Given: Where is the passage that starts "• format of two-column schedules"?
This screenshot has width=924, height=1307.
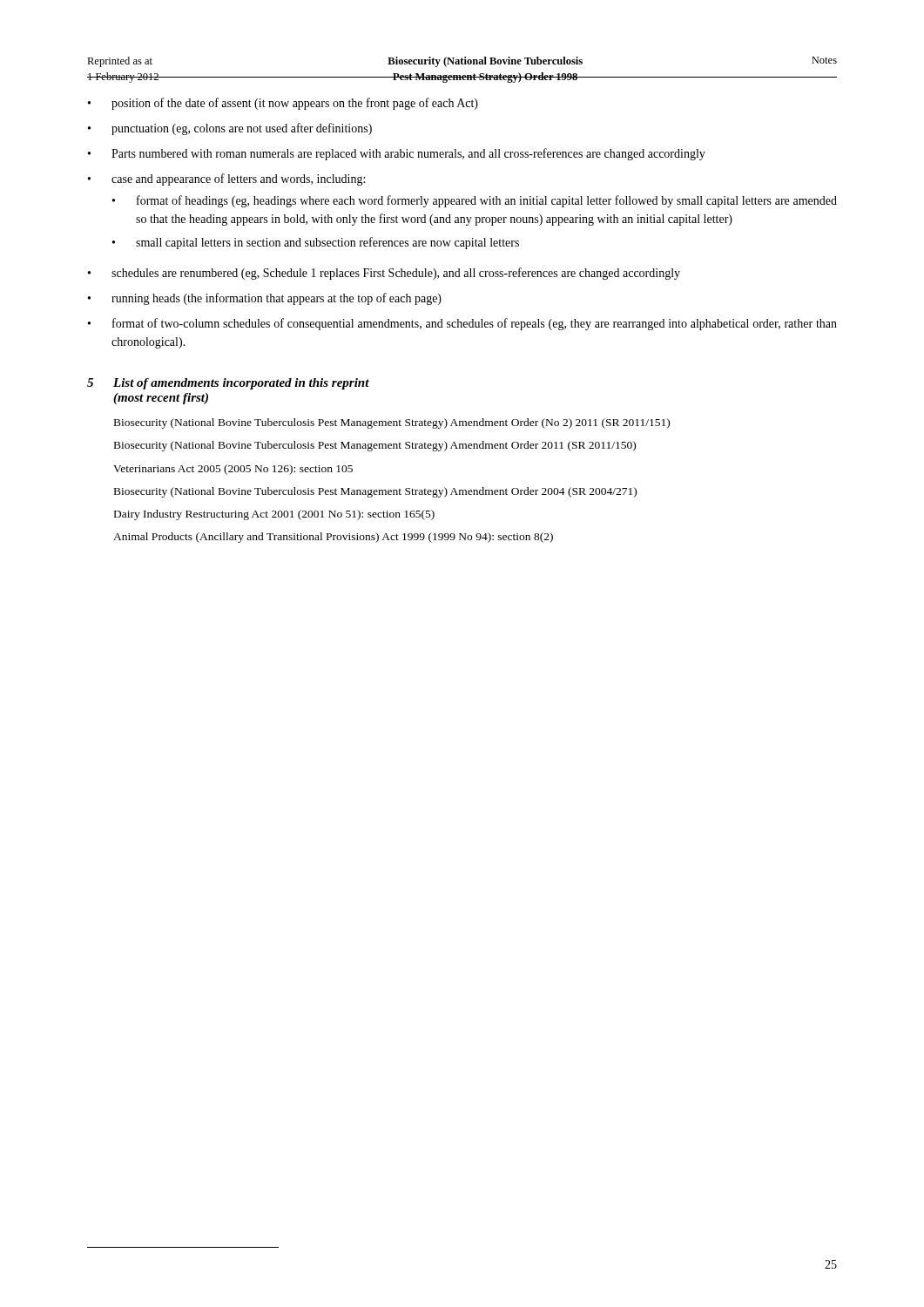Looking at the screenshot, I should [x=462, y=333].
